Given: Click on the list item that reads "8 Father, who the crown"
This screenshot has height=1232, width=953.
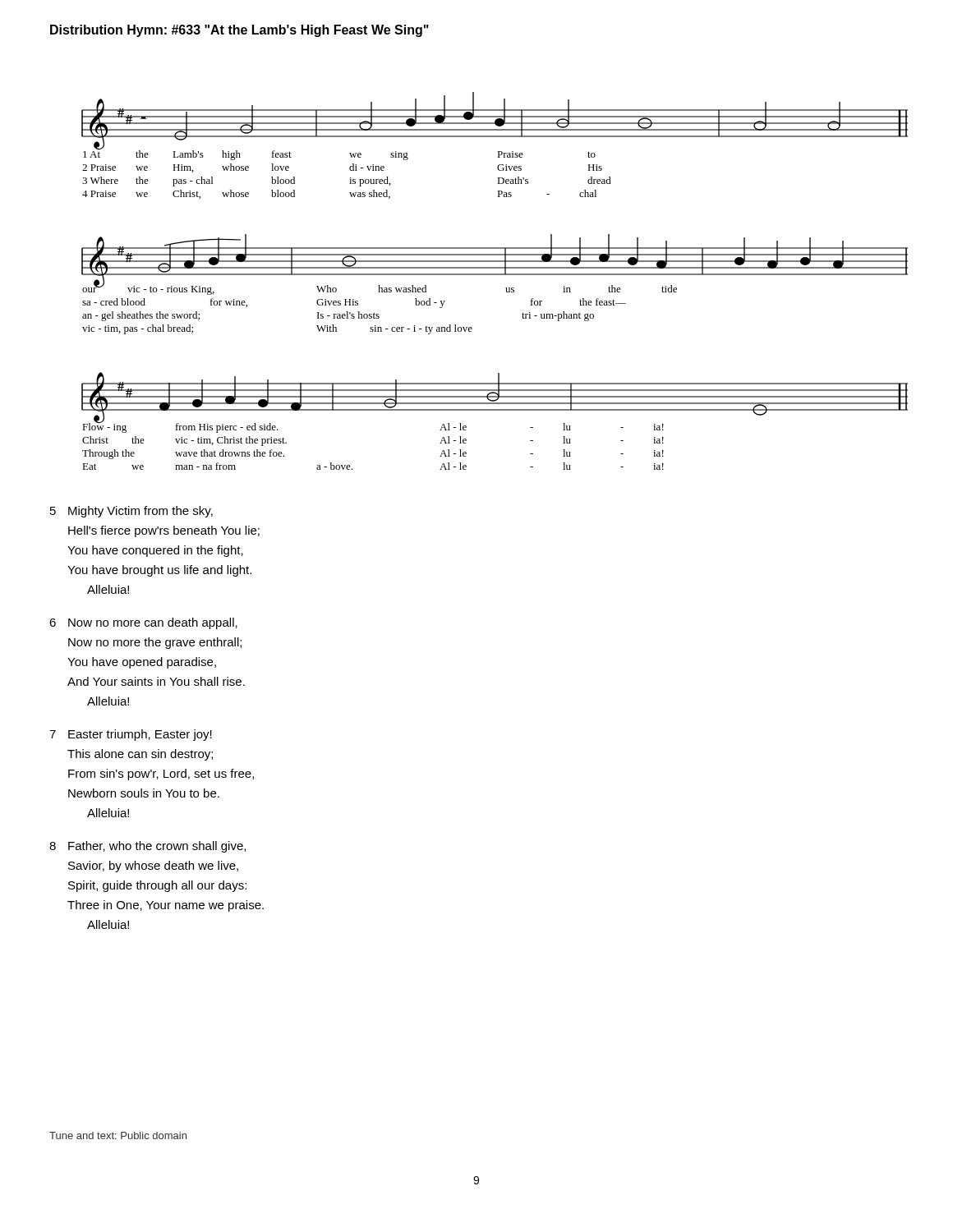Looking at the screenshot, I should click(157, 885).
